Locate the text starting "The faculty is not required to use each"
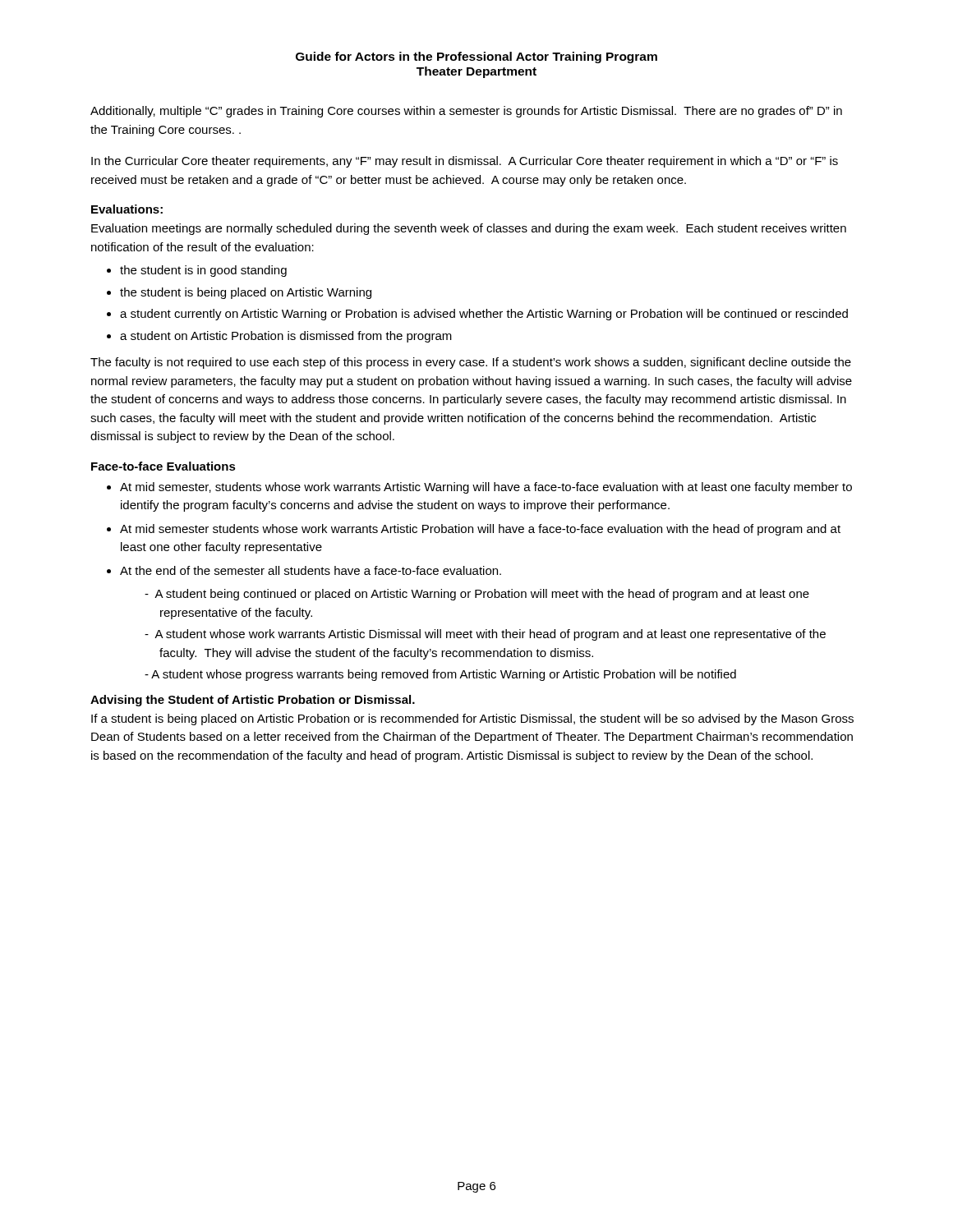Screen dimensions: 1232x953 pyautogui.click(x=471, y=399)
